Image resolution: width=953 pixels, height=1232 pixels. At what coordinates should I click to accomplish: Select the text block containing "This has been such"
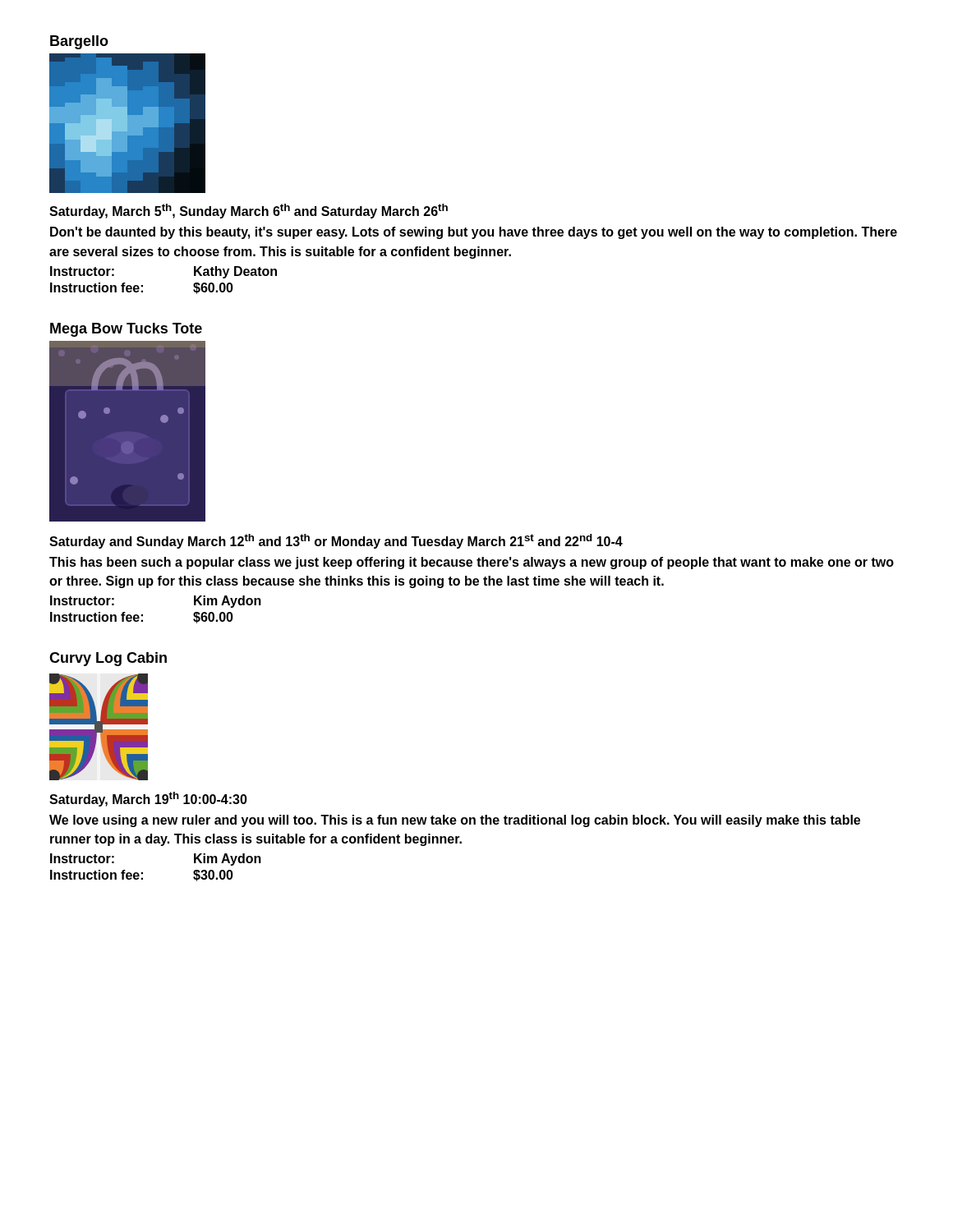pos(472,572)
